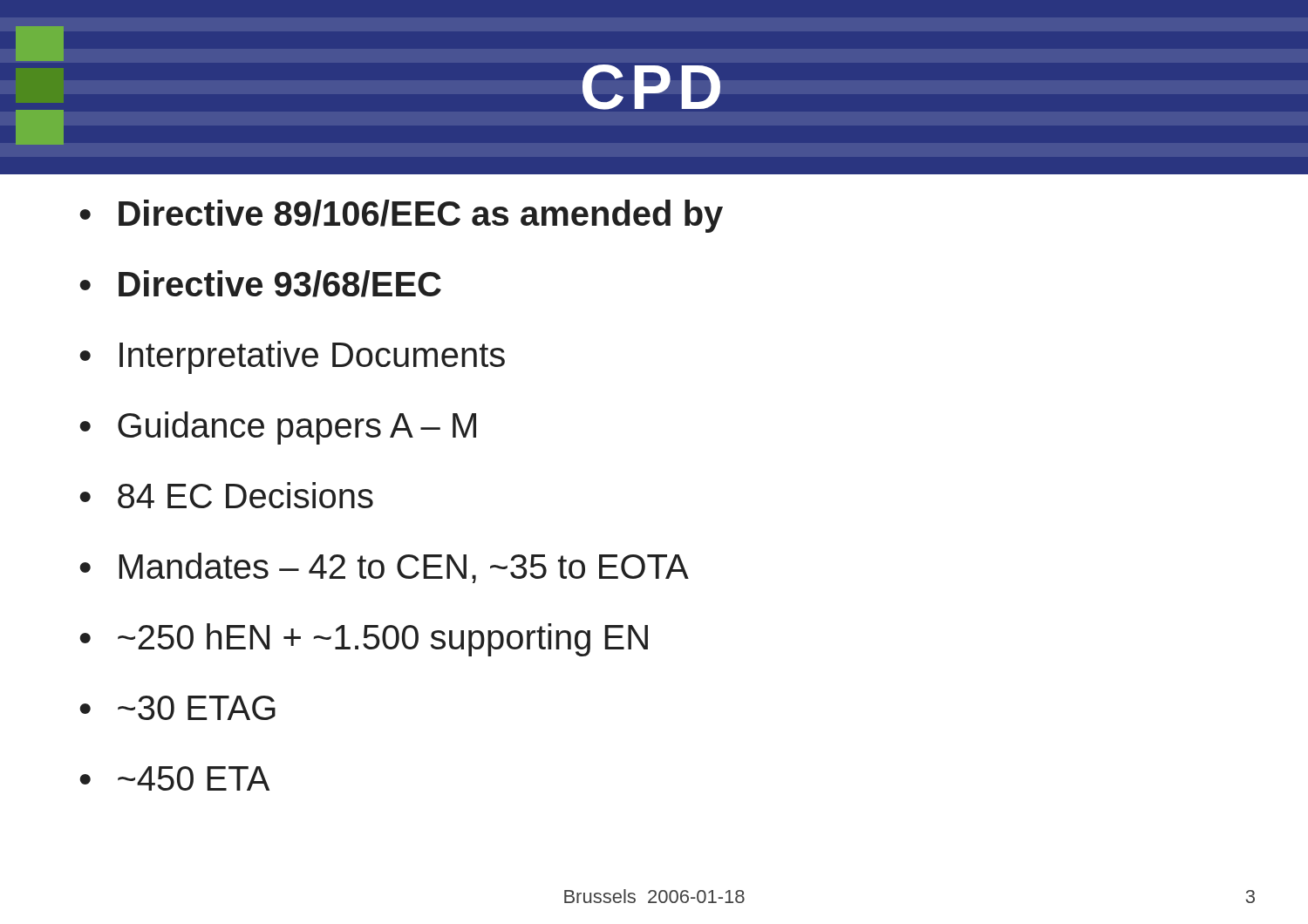Point to the block starting "Directive 93/68/EEC"

click(x=279, y=284)
